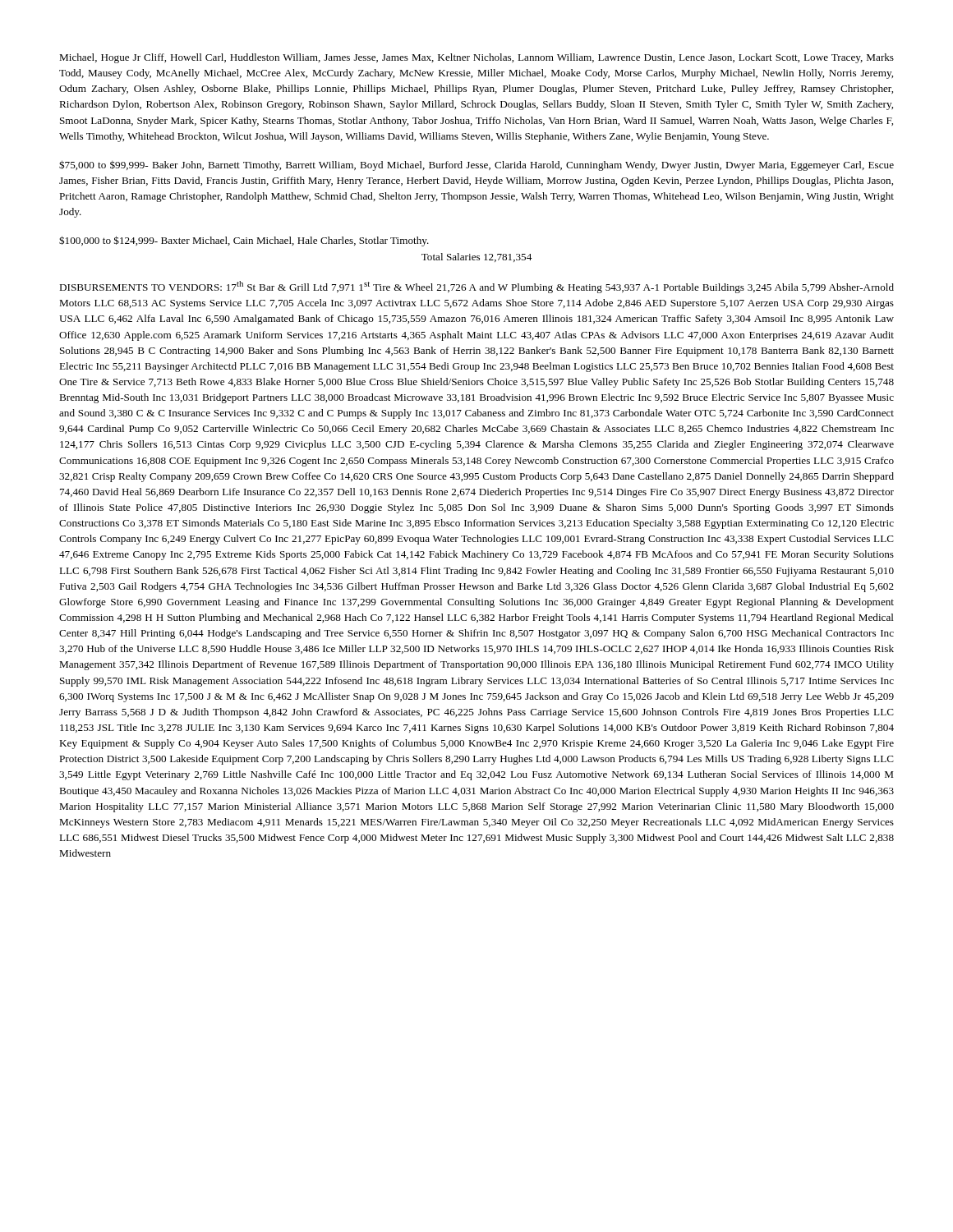The image size is (953, 1232).
Task: Find the text block with the text "$100,000 to $124,999- Baxter Michael, Cain Michael,"
Action: [x=476, y=249]
